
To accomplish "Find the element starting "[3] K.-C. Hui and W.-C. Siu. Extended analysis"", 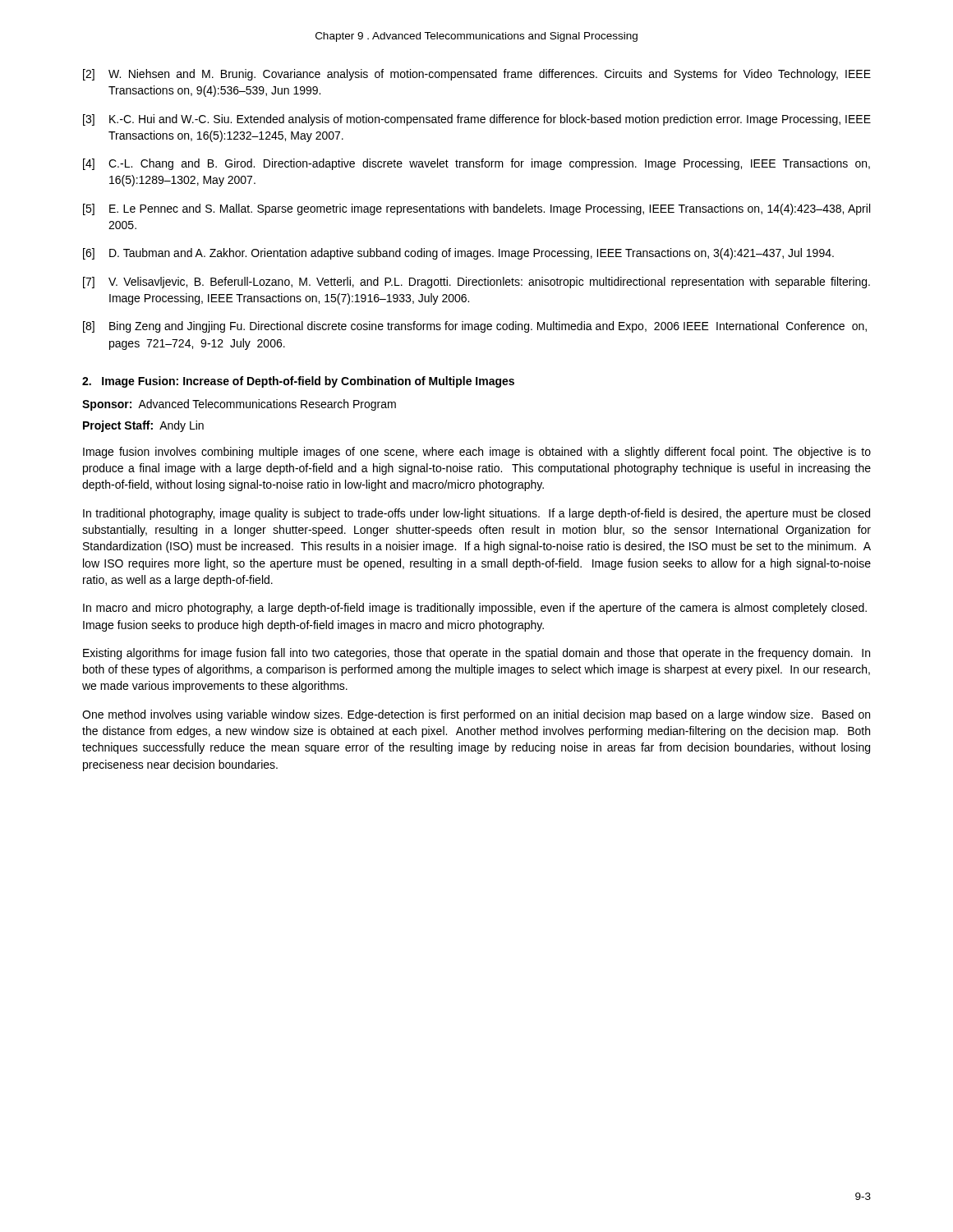I will click(x=476, y=127).
